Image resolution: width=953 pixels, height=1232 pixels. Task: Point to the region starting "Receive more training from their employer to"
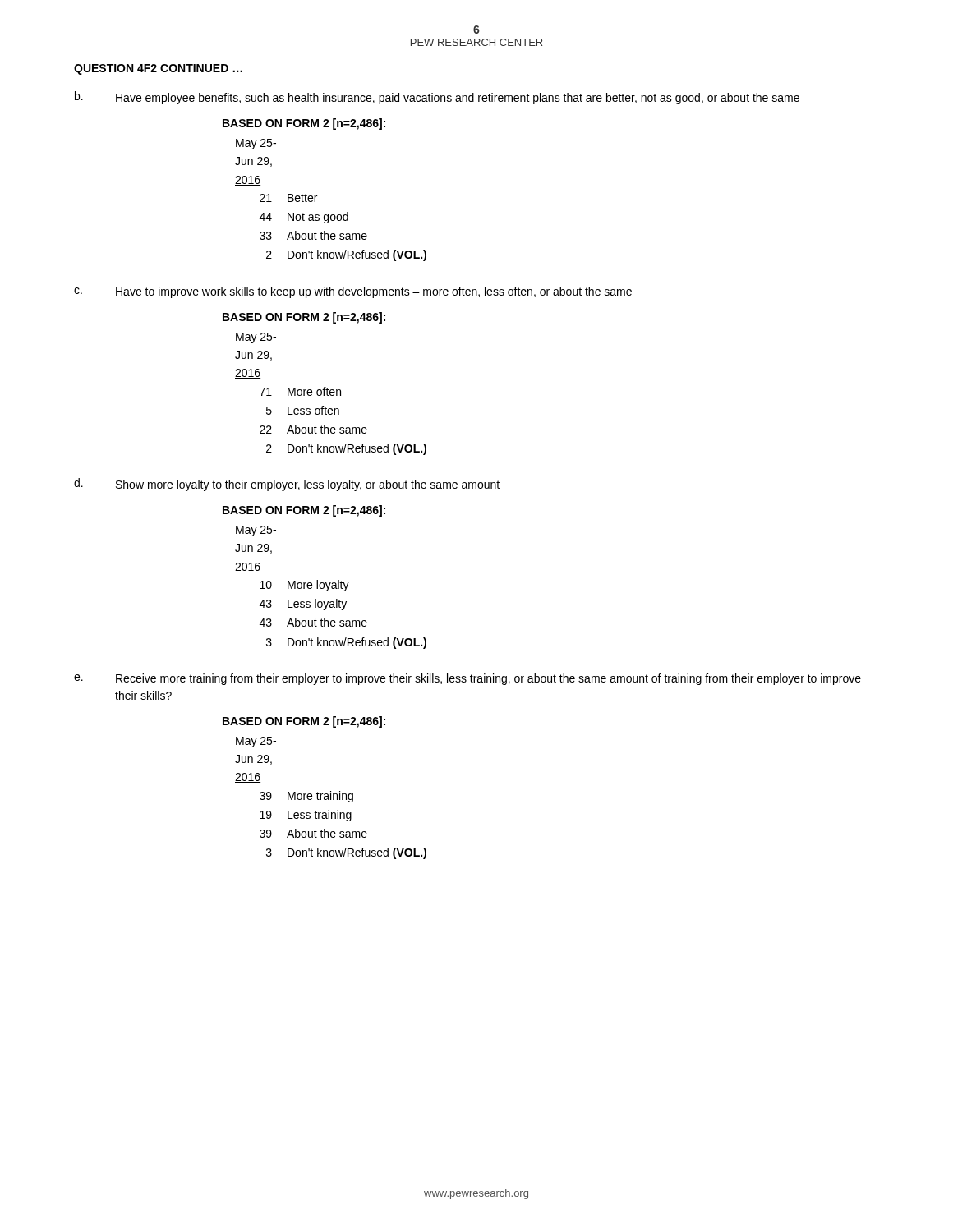tap(488, 687)
